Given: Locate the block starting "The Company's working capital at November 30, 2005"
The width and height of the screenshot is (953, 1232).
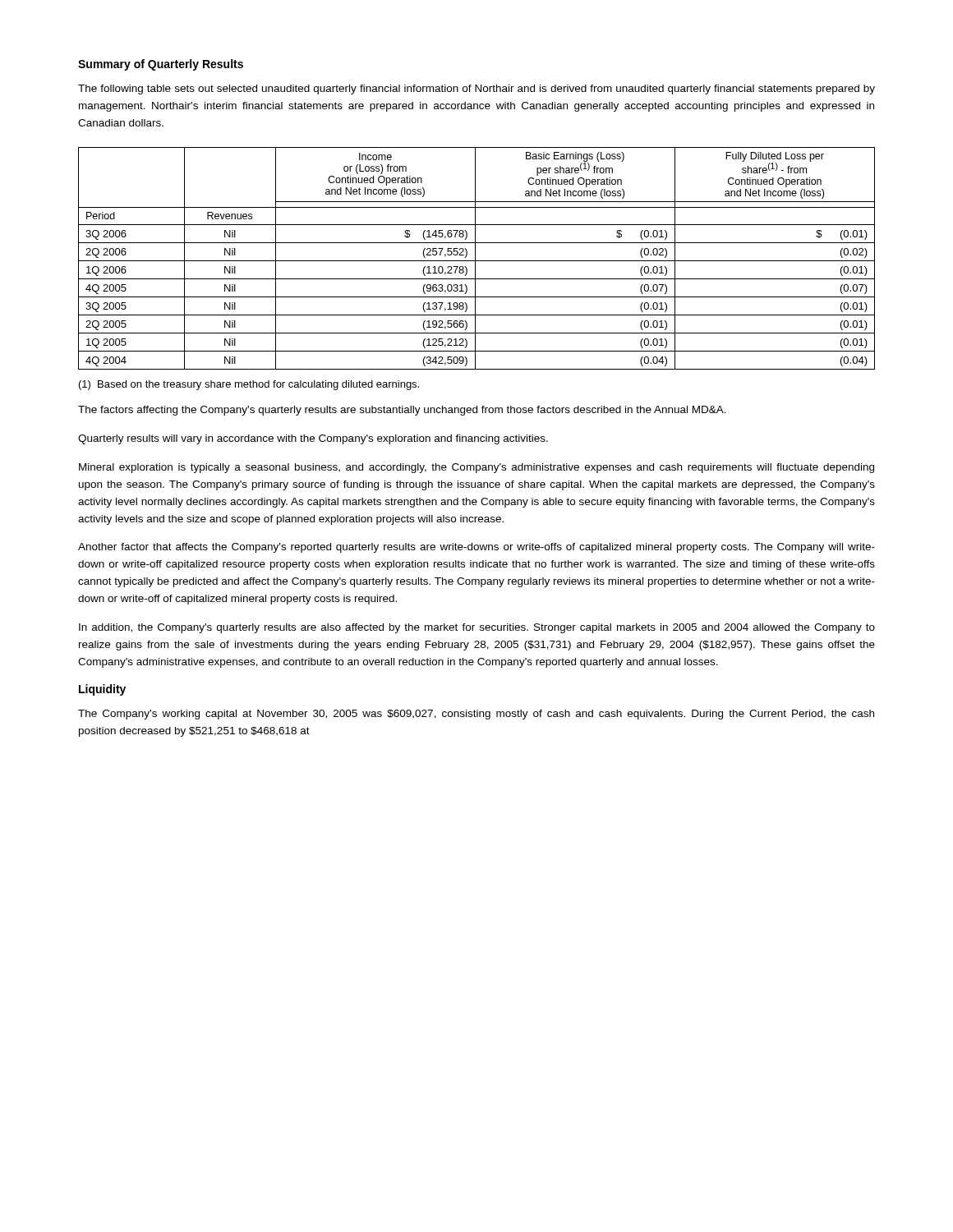Looking at the screenshot, I should tap(476, 722).
